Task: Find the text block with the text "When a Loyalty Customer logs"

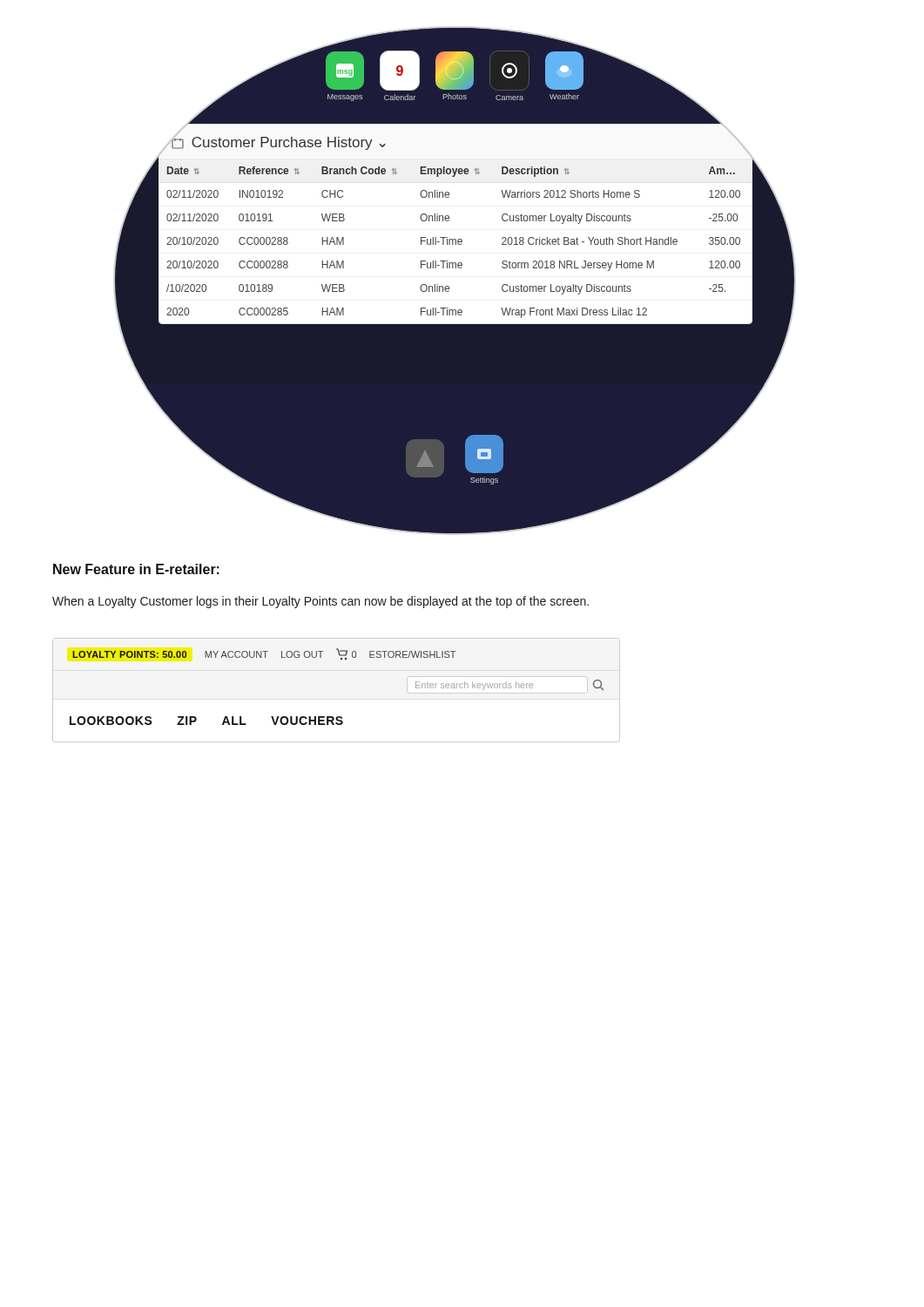Action: click(321, 601)
